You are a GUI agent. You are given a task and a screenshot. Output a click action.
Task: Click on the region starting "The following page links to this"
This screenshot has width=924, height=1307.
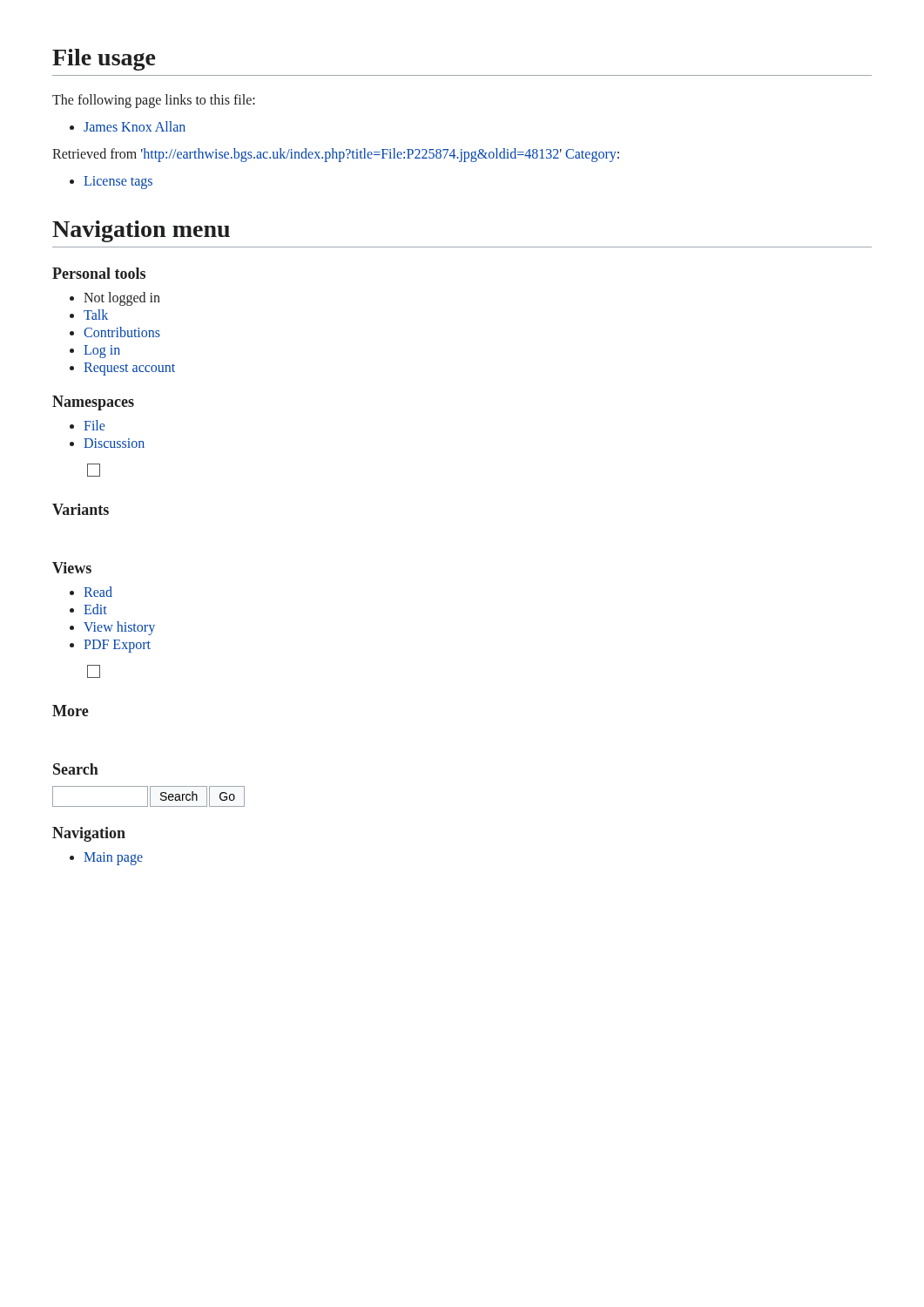click(154, 101)
